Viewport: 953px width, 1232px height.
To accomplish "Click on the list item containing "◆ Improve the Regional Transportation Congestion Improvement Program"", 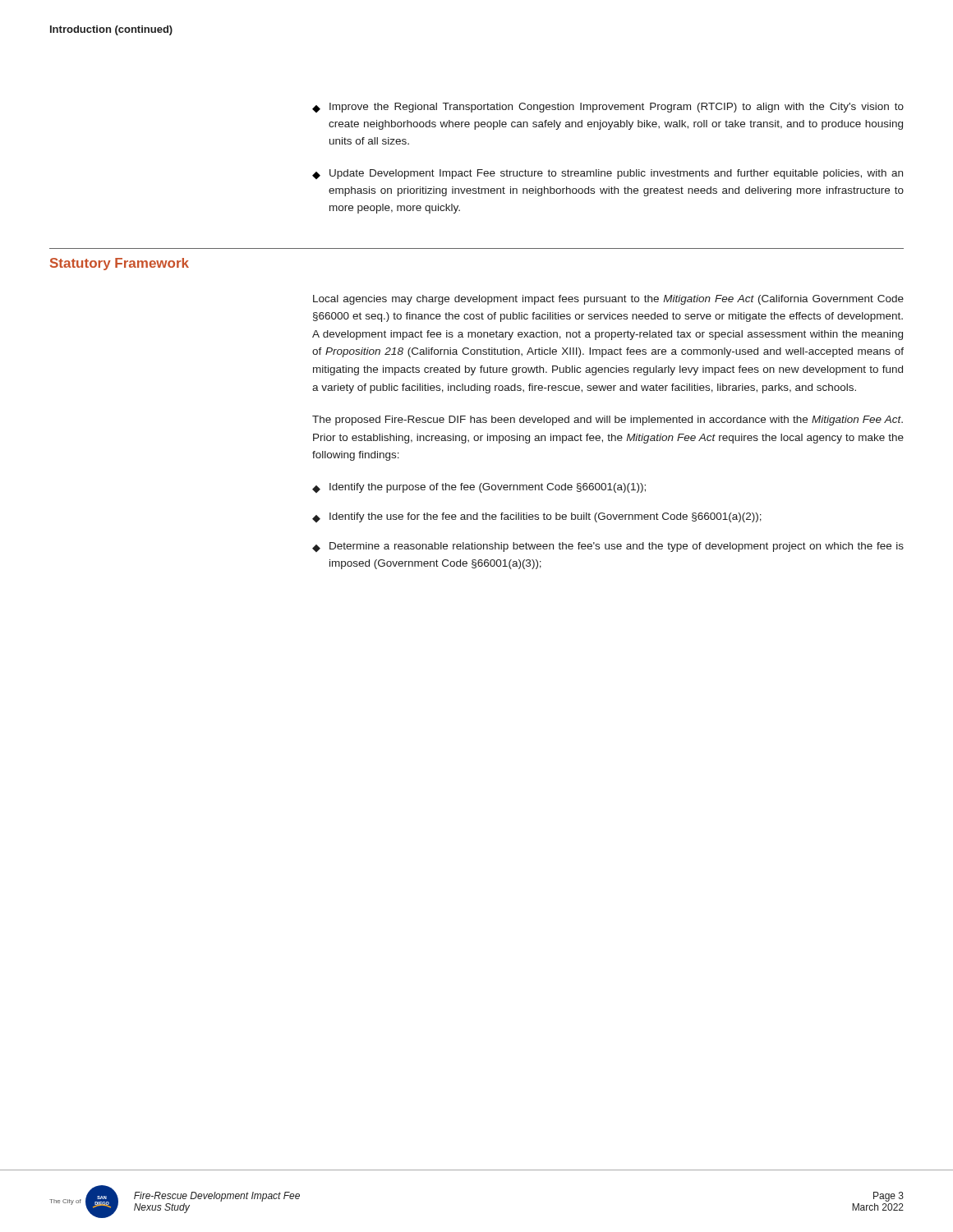I will [x=608, y=124].
